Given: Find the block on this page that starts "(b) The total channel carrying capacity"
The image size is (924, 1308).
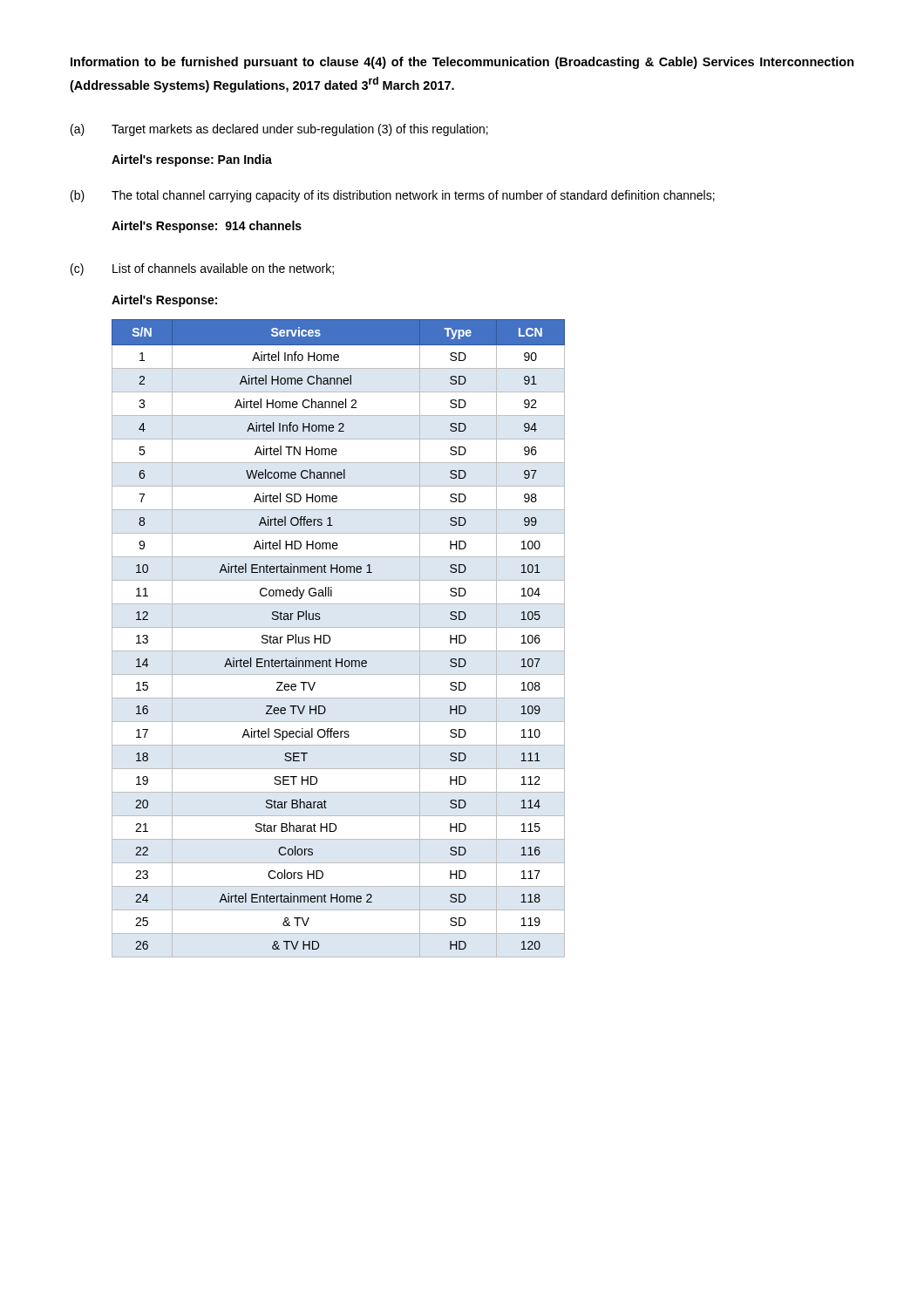Looking at the screenshot, I should [x=393, y=196].
